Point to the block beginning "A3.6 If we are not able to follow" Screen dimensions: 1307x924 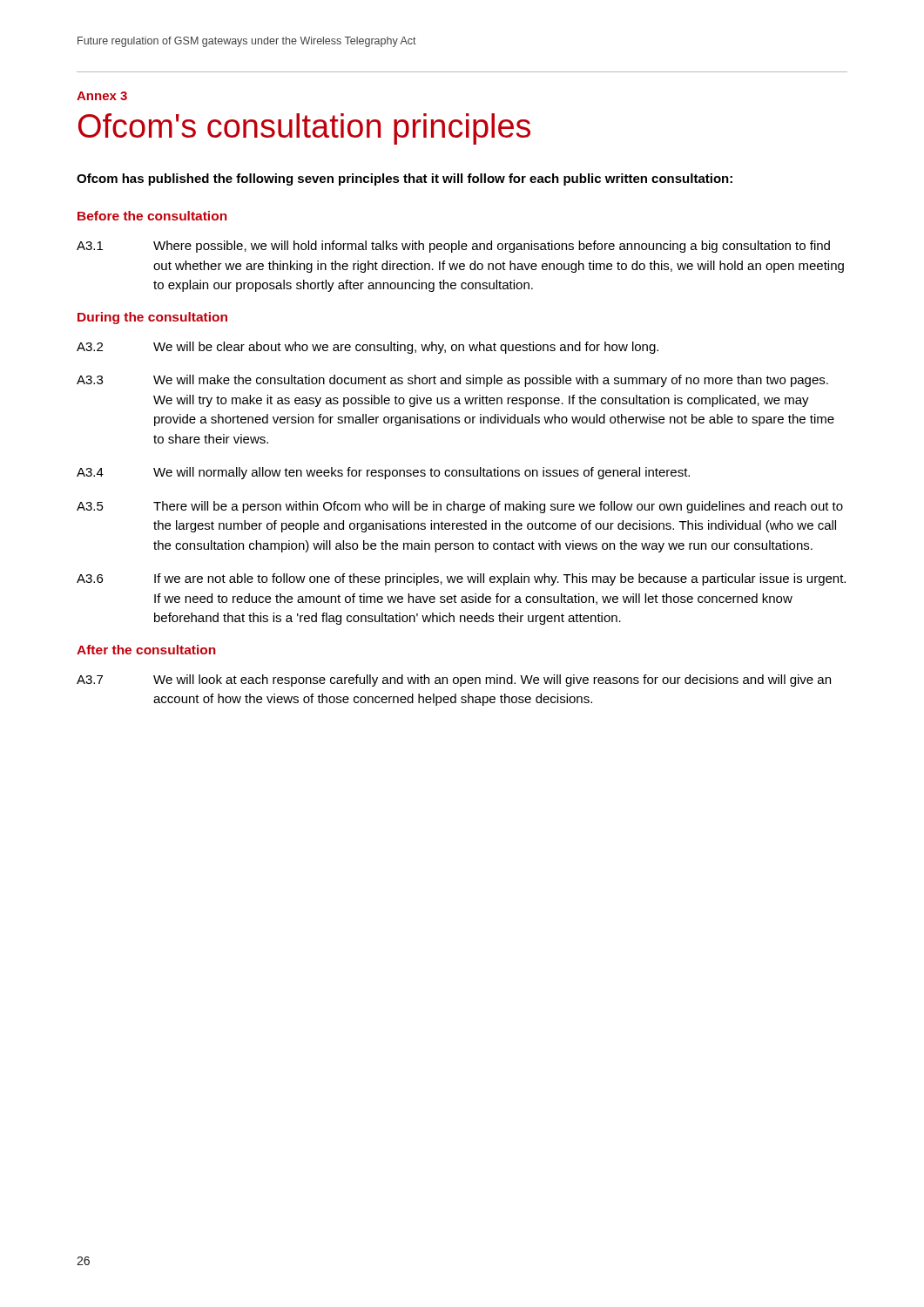pos(462,599)
